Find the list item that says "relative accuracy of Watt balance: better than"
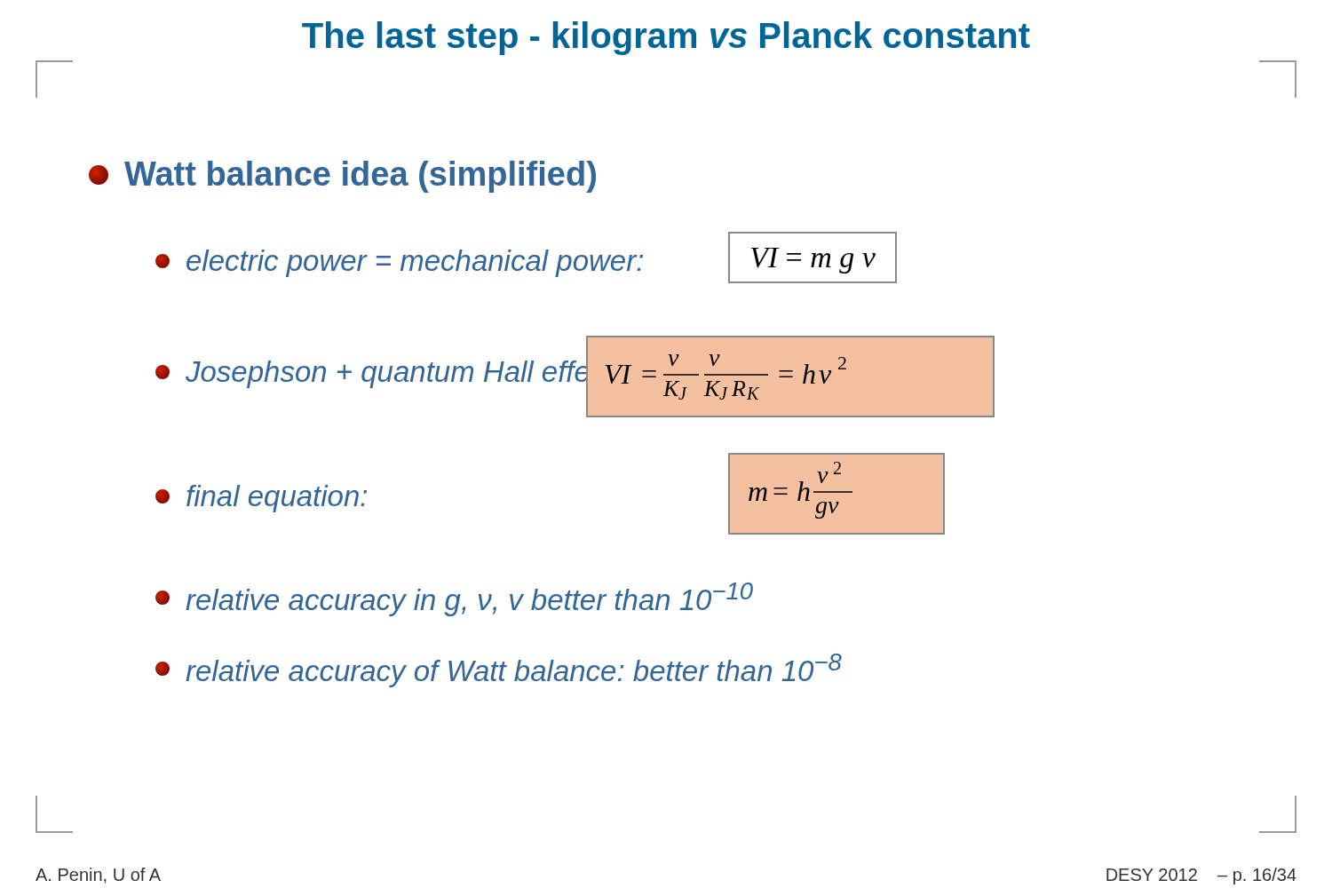The height and width of the screenshot is (896, 1332). (499, 668)
